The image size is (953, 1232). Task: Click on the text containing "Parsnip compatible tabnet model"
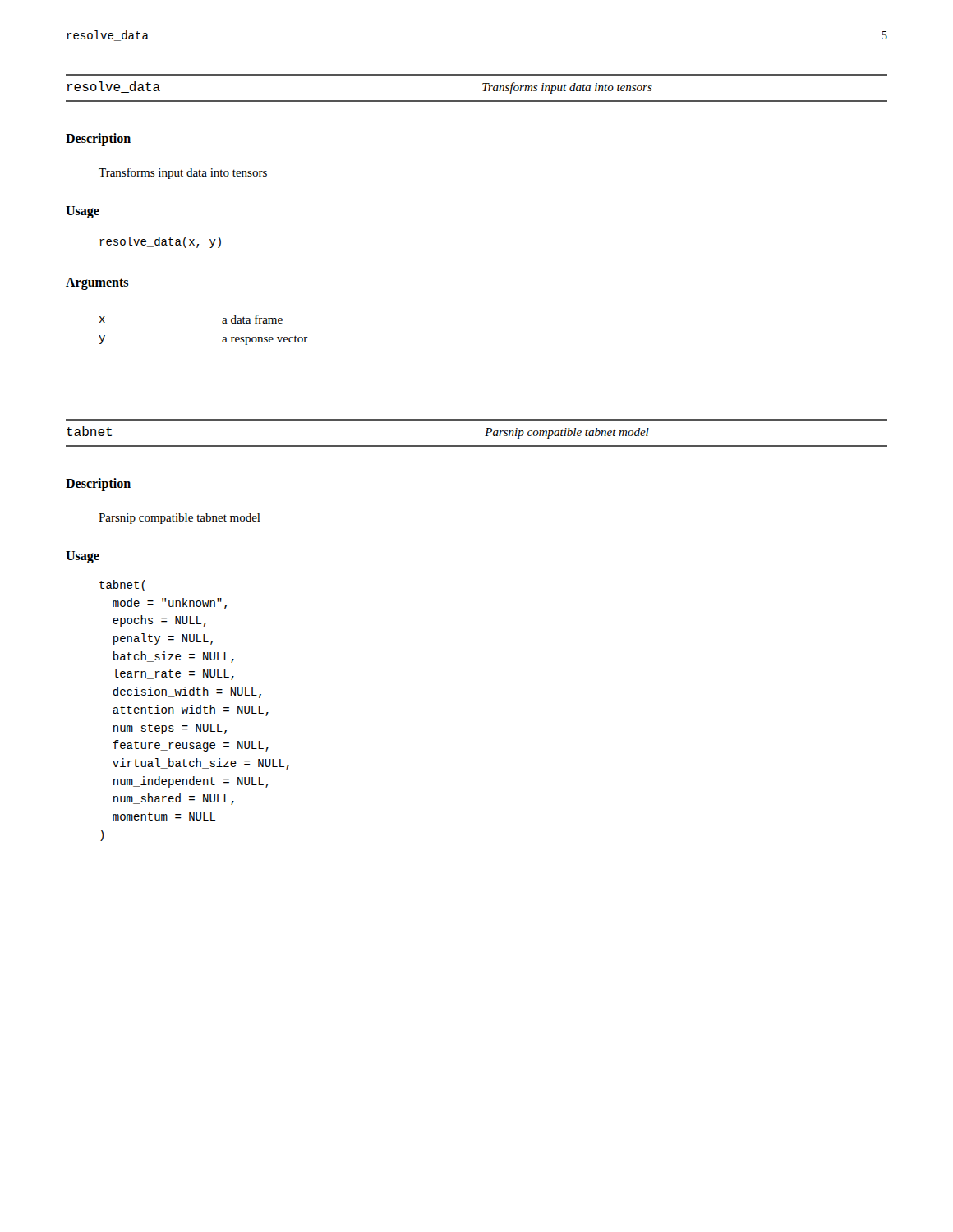(x=180, y=519)
